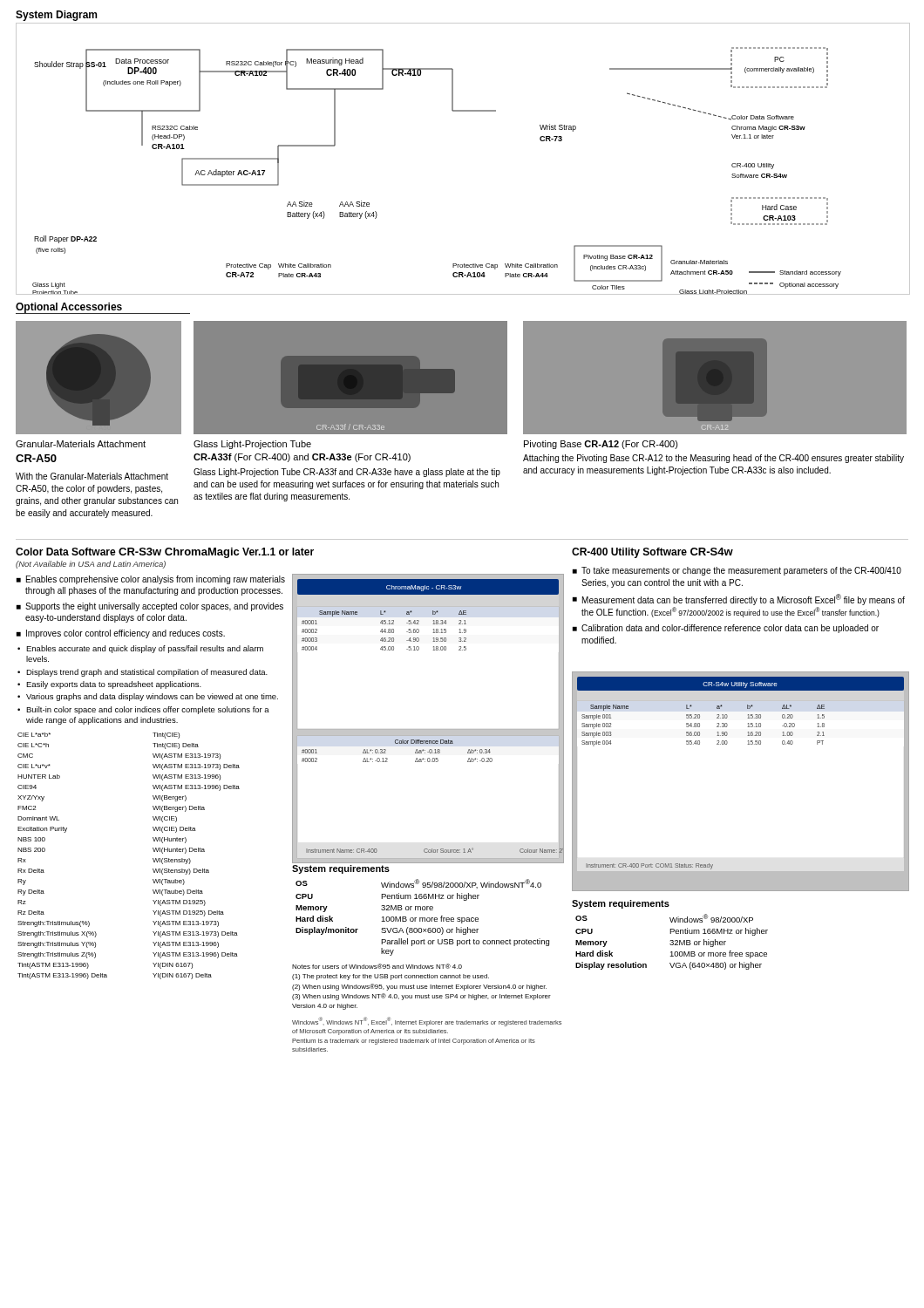The image size is (924, 1308).
Task: Click the passage that begins "Glass Light-Projection Tube CR-A33f"
Action: click(350, 470)
